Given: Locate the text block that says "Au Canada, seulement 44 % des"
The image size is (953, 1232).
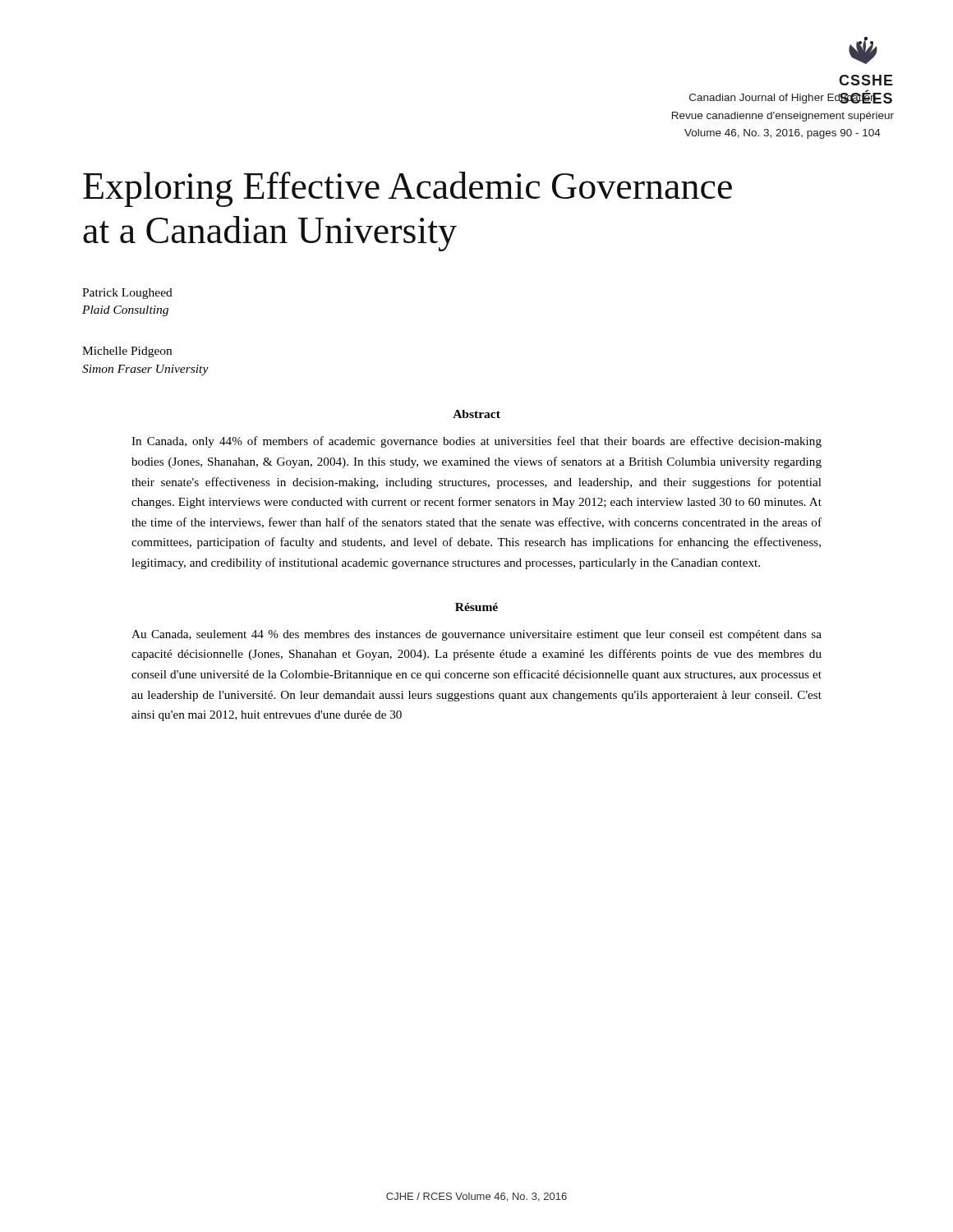Looking at the screenshot, I should 476,674.
